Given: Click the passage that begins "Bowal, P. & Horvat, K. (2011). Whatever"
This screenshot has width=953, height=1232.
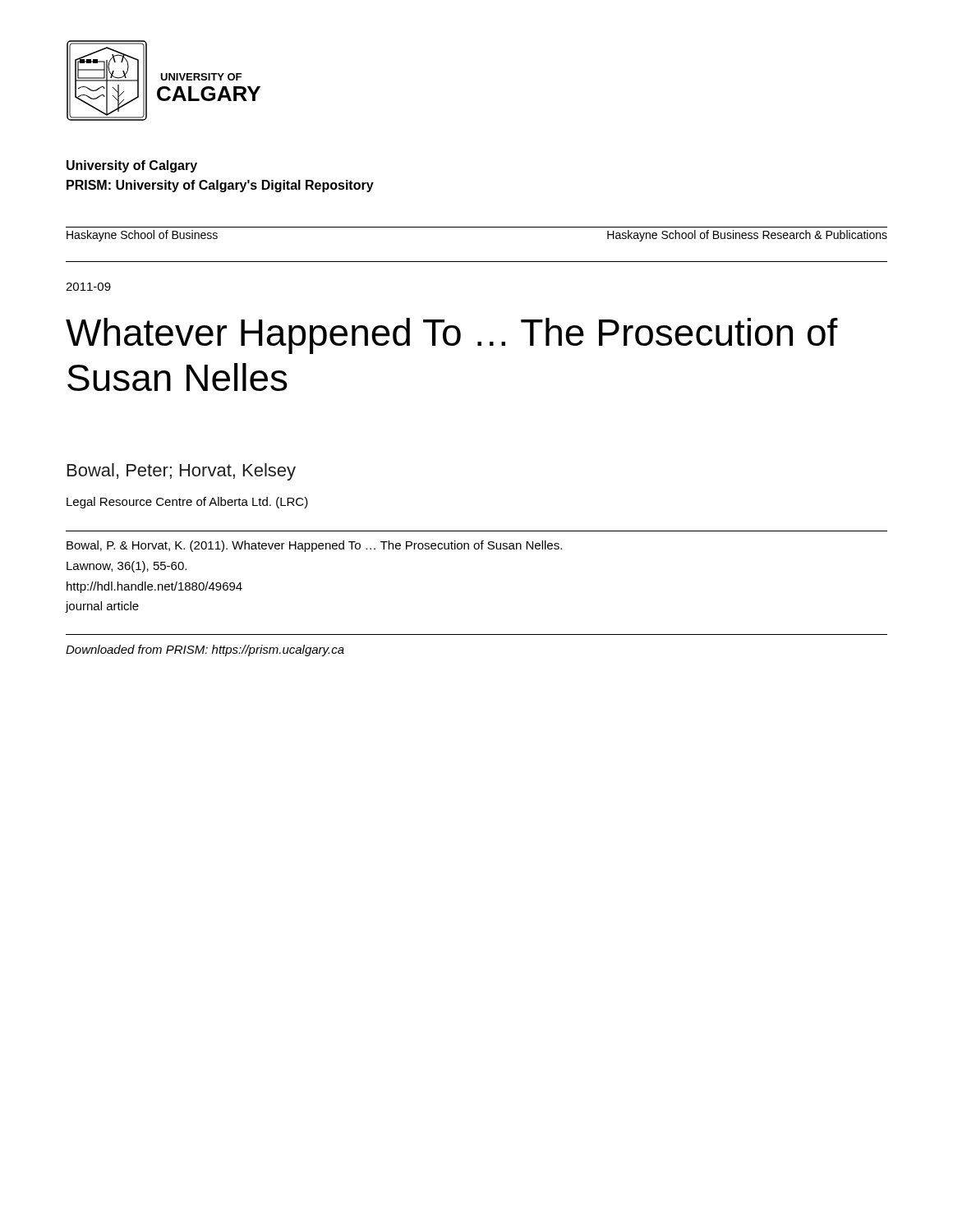Looking at the screenshot, I should pyautogui.click(x=314, y=546).
